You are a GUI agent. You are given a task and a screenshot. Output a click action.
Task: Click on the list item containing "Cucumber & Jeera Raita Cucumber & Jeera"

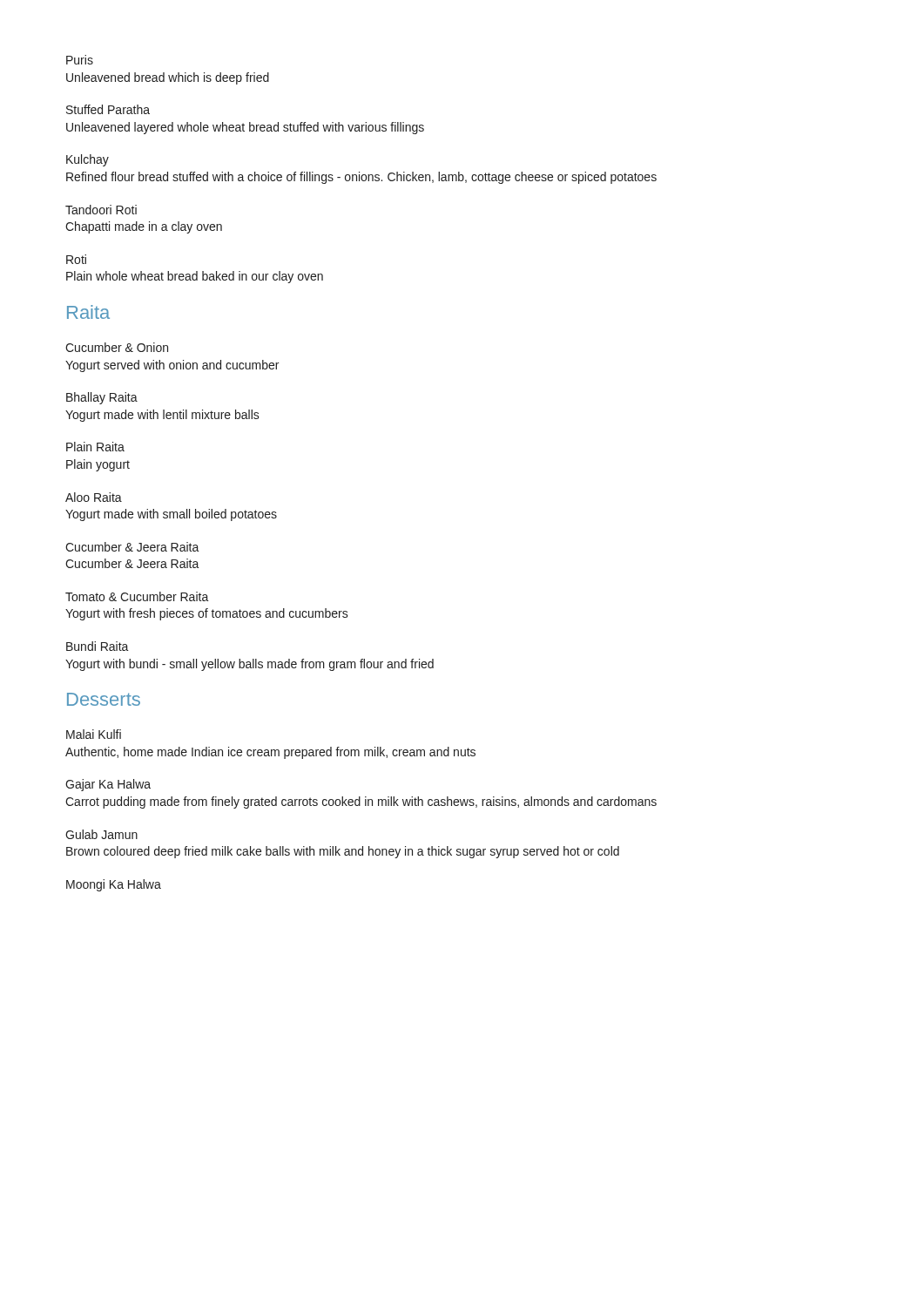click(x=132, y=547)
